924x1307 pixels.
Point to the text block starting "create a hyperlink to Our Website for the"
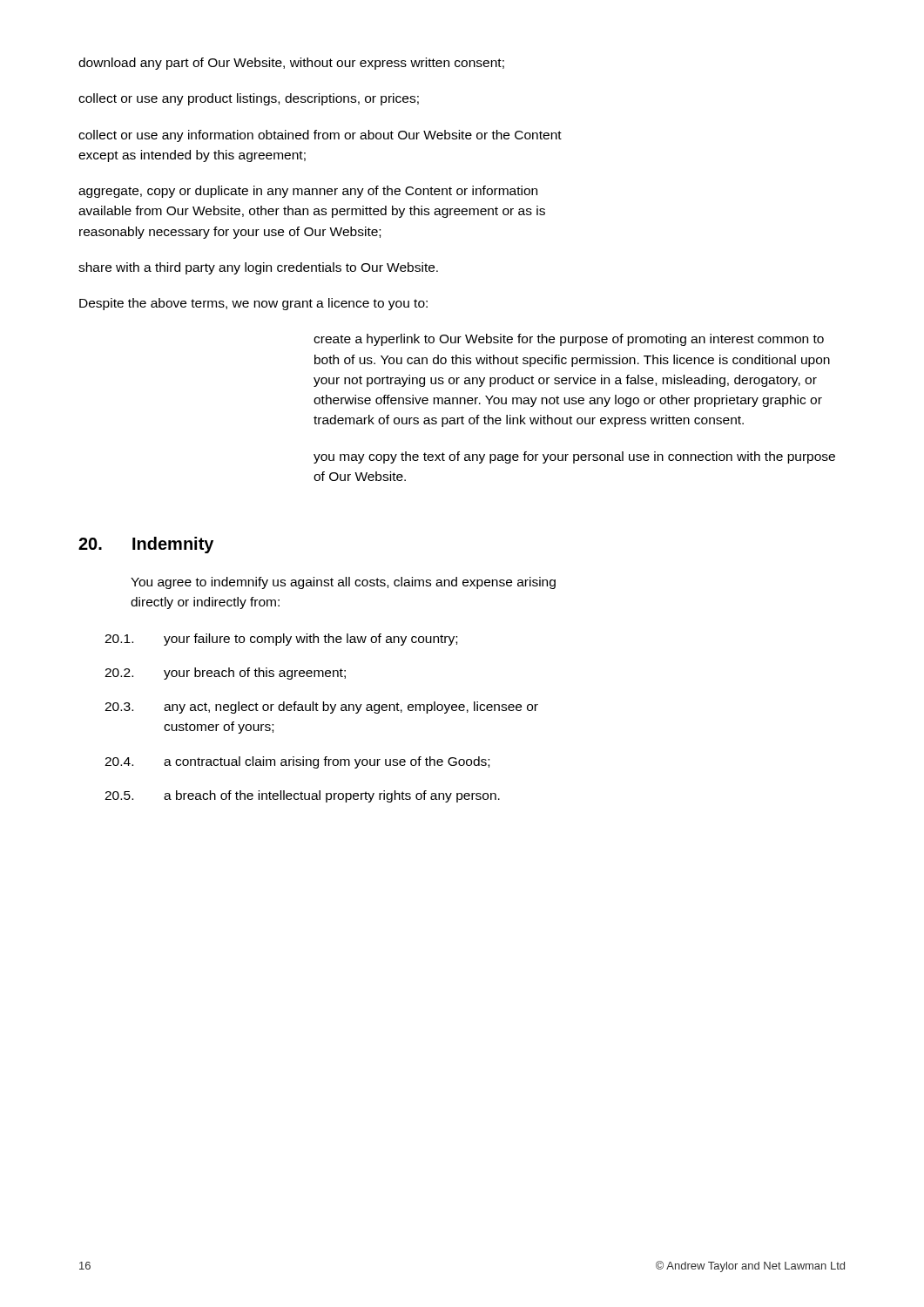pos(572,379)
